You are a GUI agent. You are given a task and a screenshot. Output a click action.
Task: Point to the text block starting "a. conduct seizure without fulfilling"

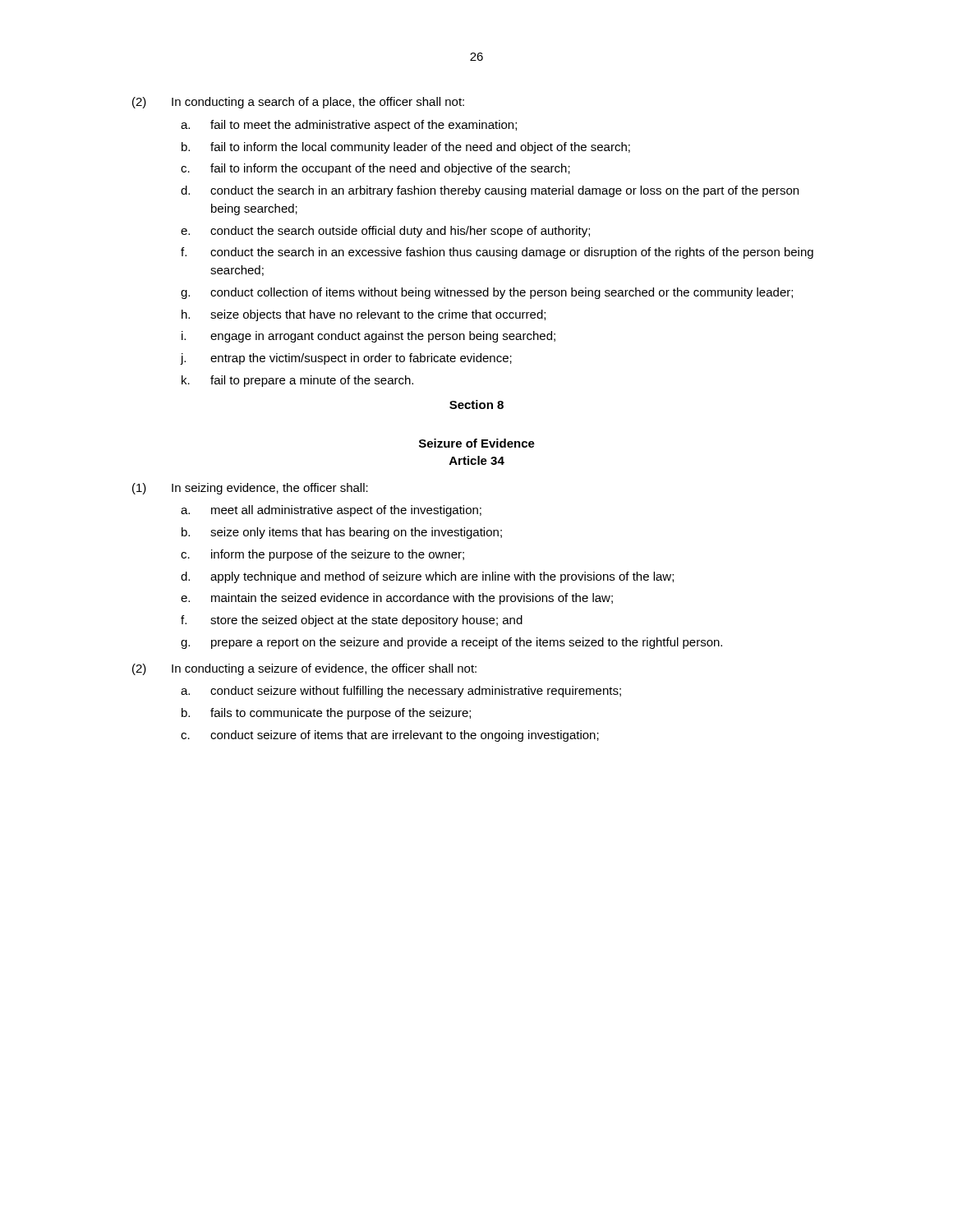point(501,691)
